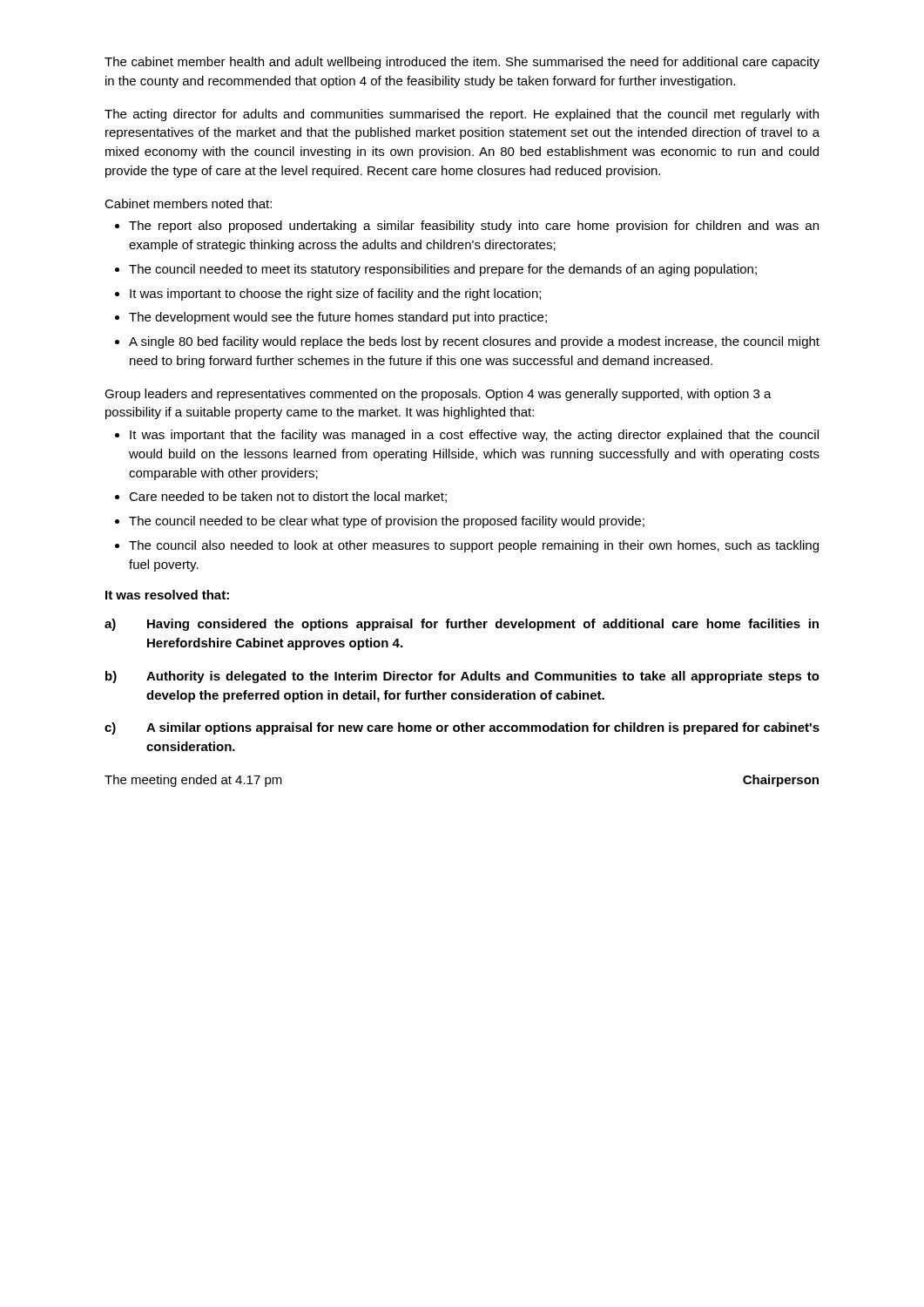This screenshot has width=924, height=1307.
Task: Click on the region starting "A single 80 bed facility"
Action: point(474,351)
